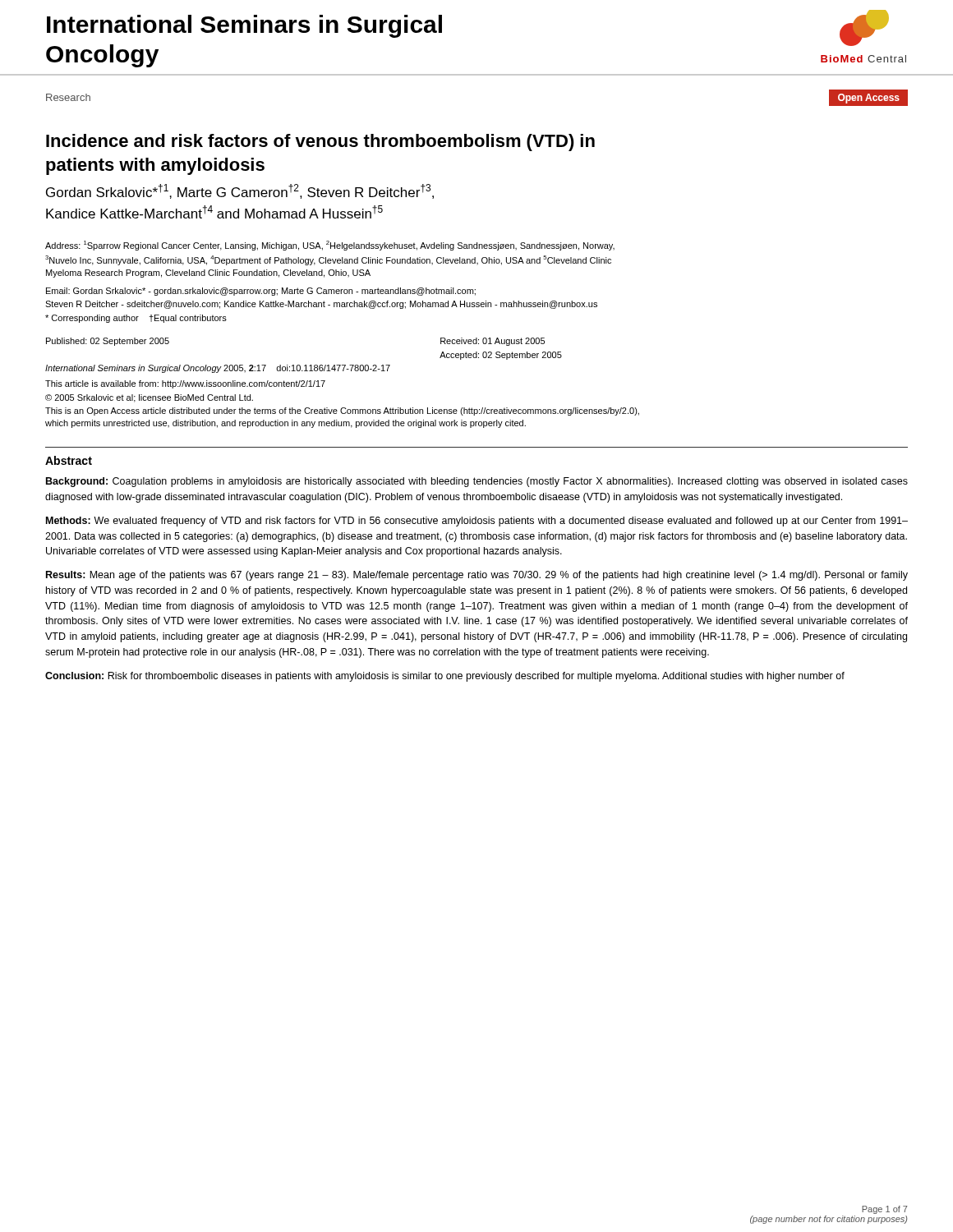Navigate to the text starting "Conclusion: Risk for thromboembolic diseases in"
The image size is (953, 1232).
click(445, 676)
